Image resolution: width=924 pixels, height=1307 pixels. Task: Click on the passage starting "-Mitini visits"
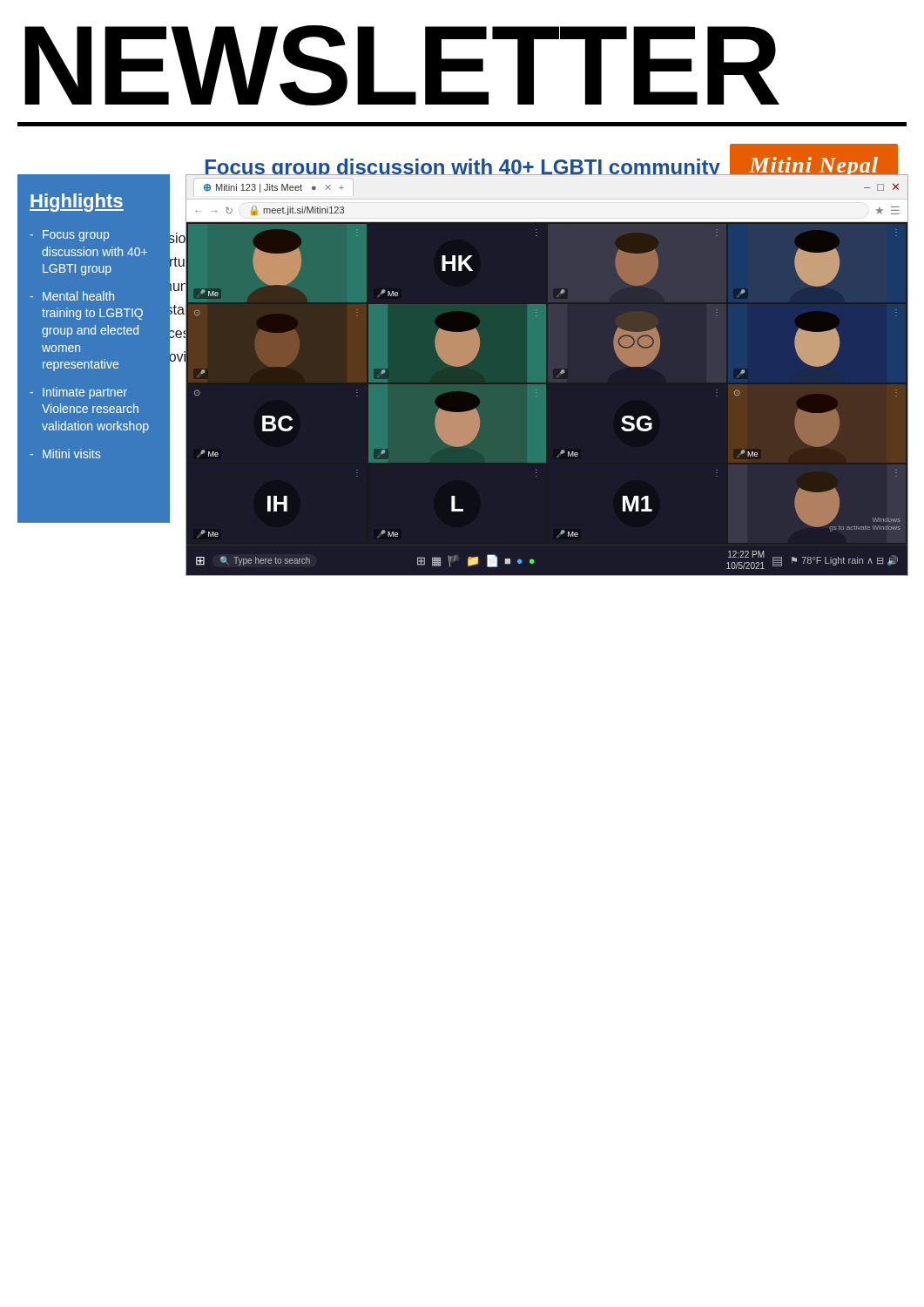pos(65,454)
